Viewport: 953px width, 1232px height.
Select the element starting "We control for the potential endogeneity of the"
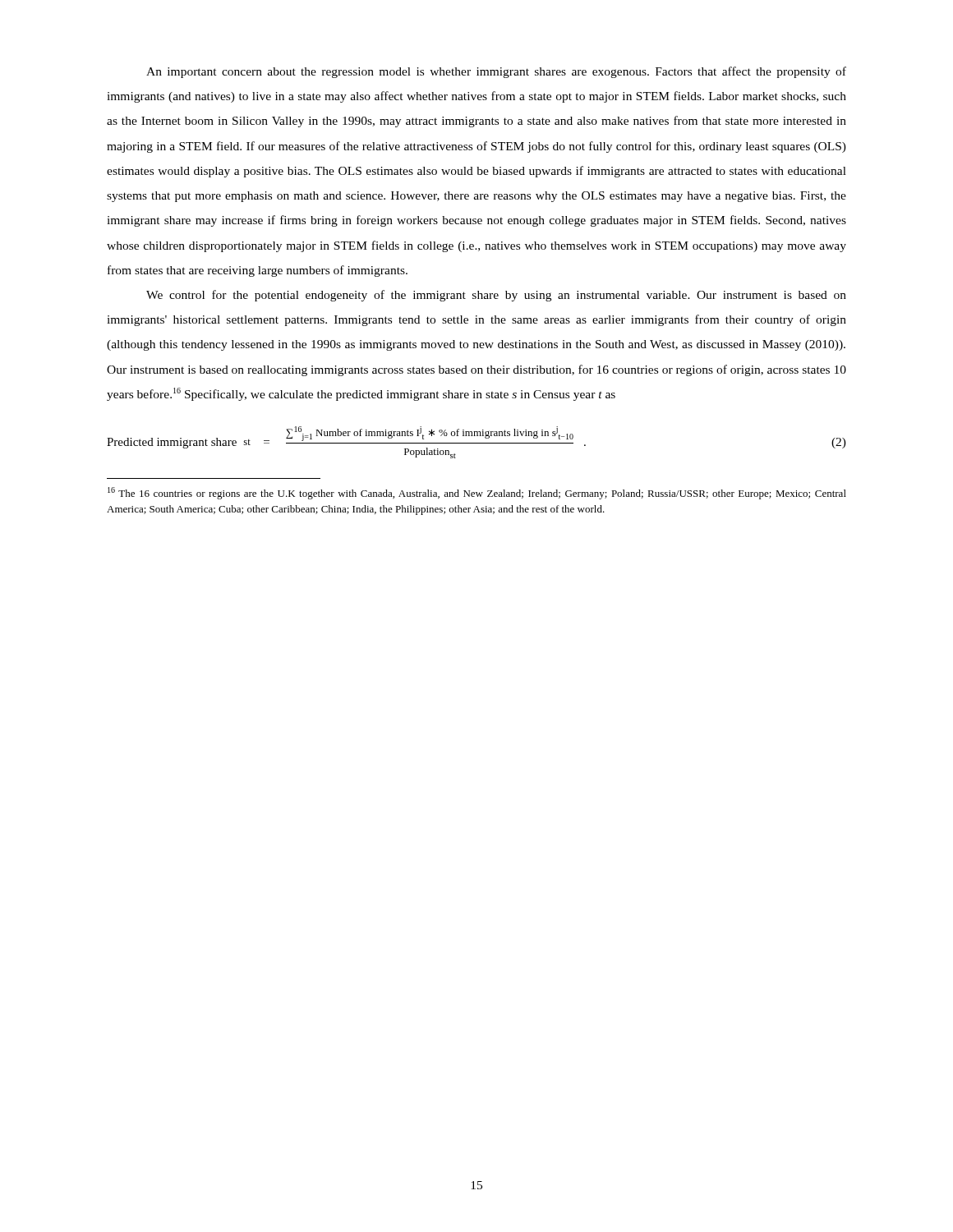[476, 344]
